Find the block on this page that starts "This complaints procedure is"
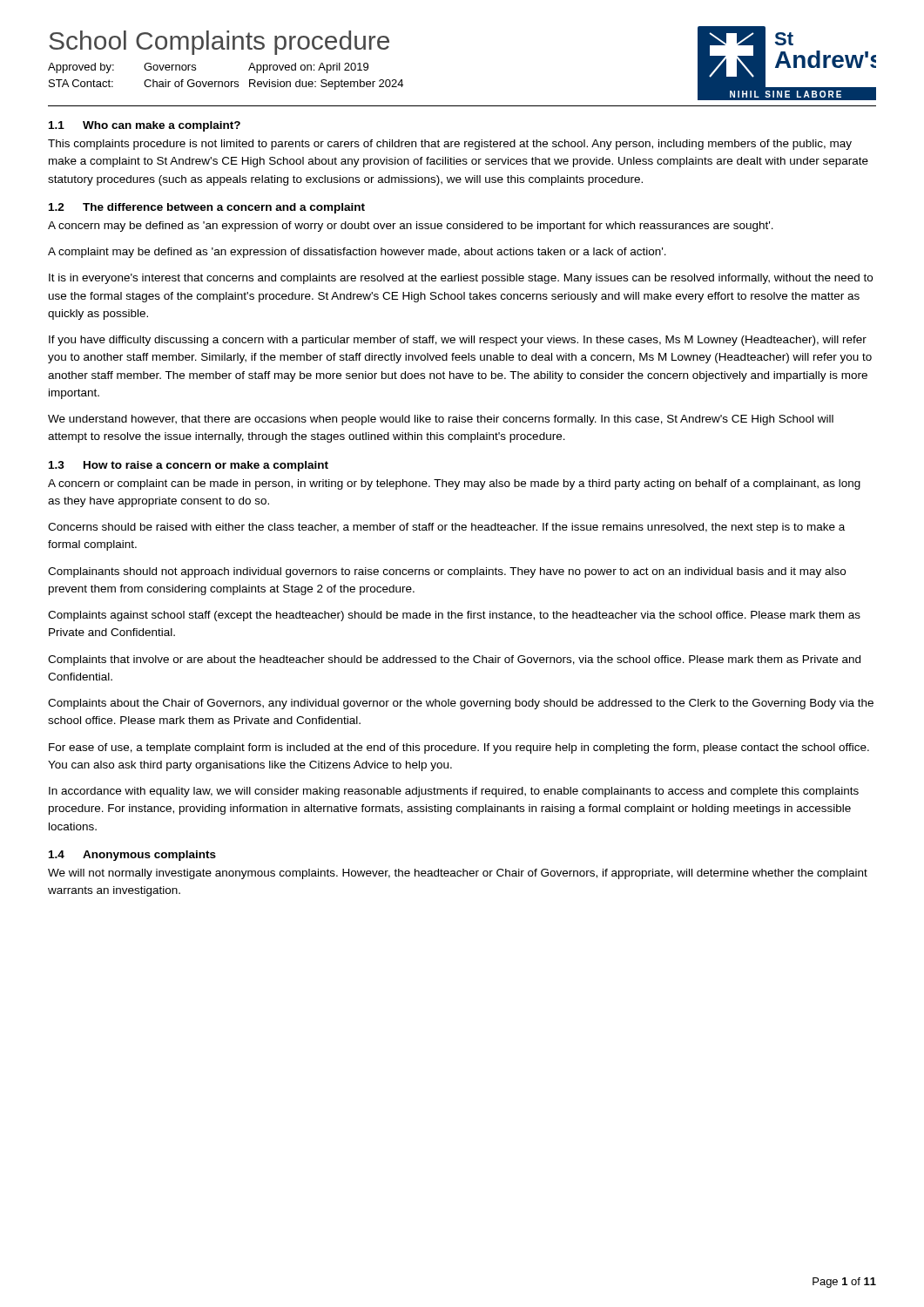Viewport: 924px width, 1307px height. coord(462,161)
